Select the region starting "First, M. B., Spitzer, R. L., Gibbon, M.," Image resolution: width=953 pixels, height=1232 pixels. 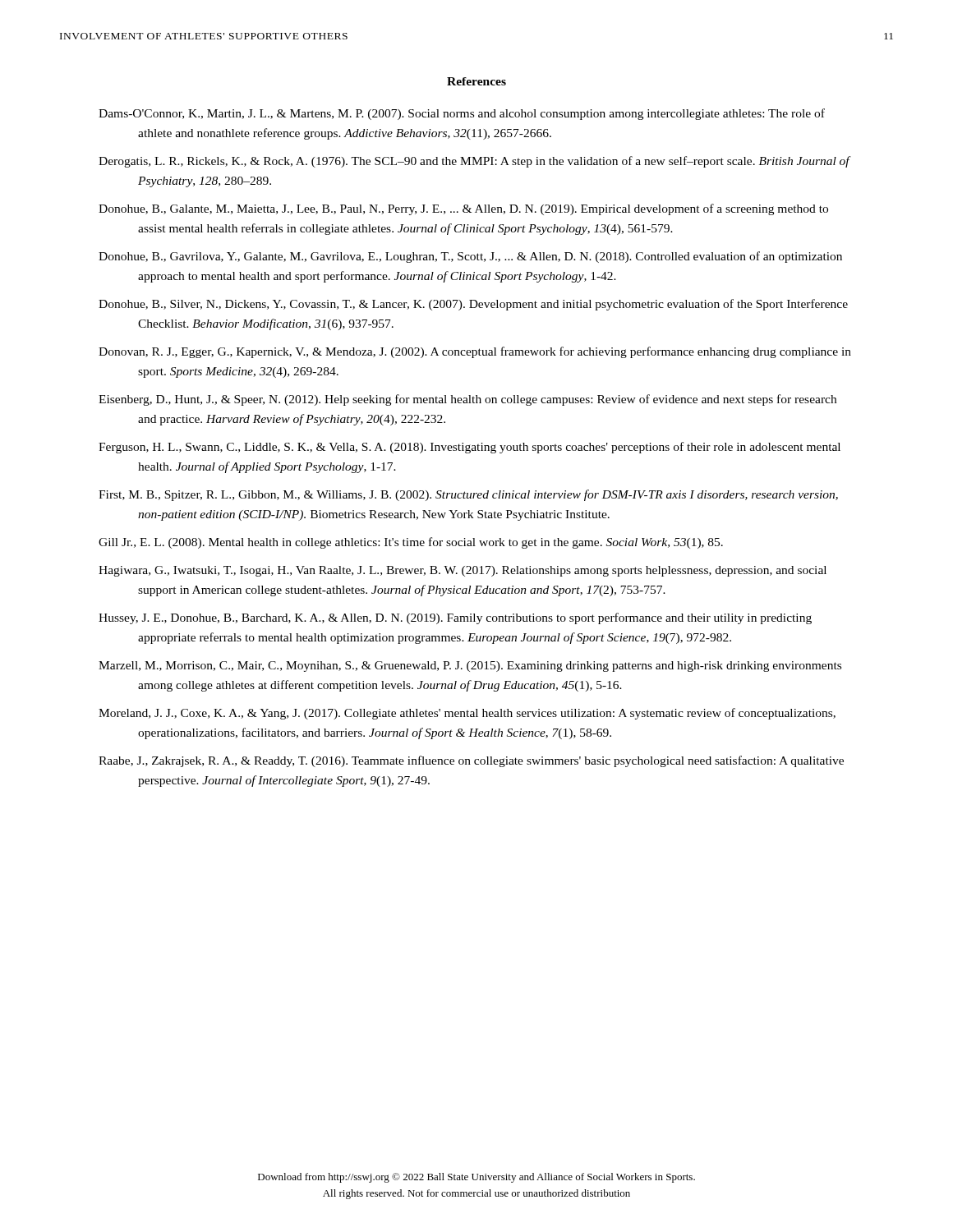click(469, 504)
